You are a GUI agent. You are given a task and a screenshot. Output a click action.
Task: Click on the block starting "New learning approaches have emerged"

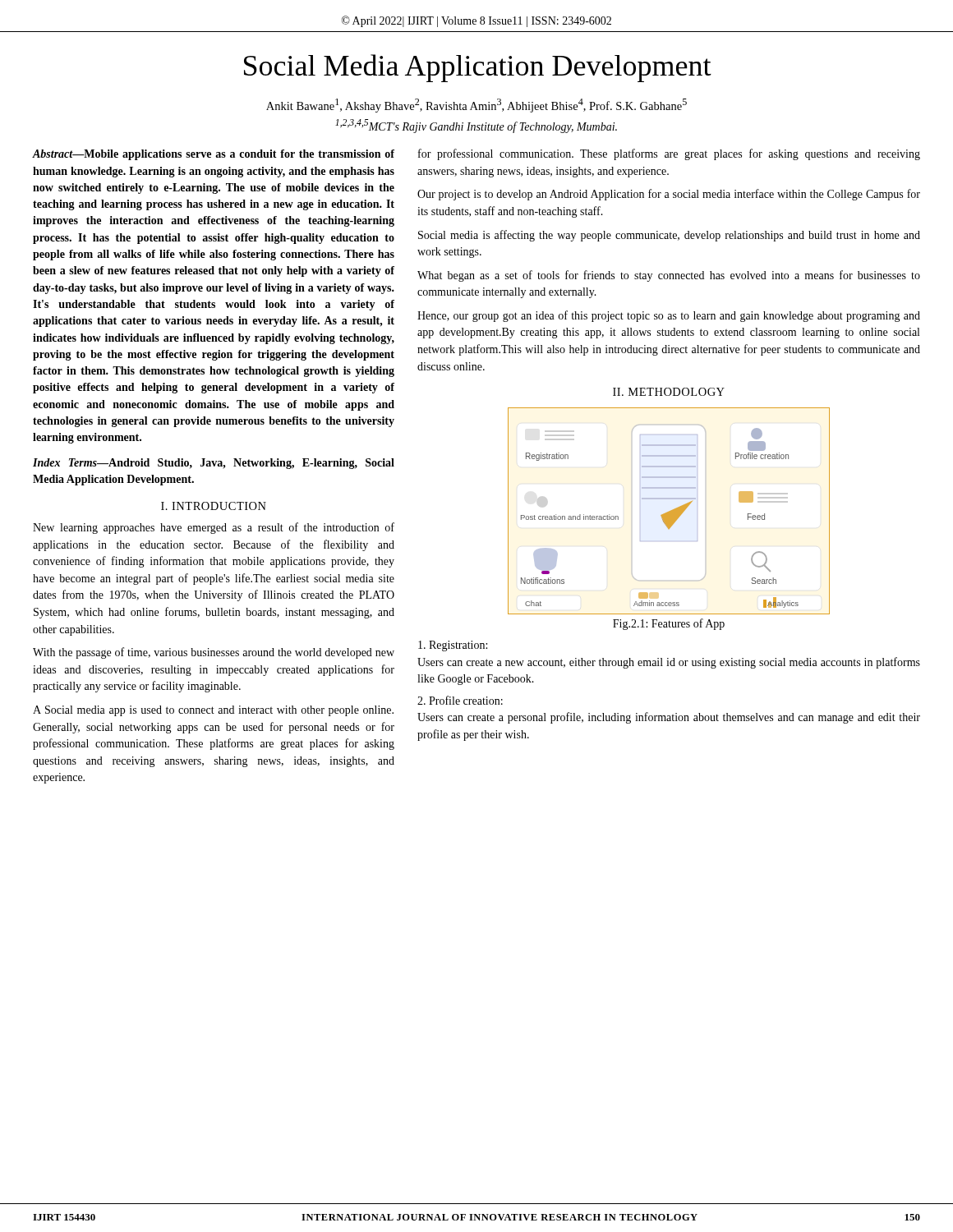coord(214,579)
